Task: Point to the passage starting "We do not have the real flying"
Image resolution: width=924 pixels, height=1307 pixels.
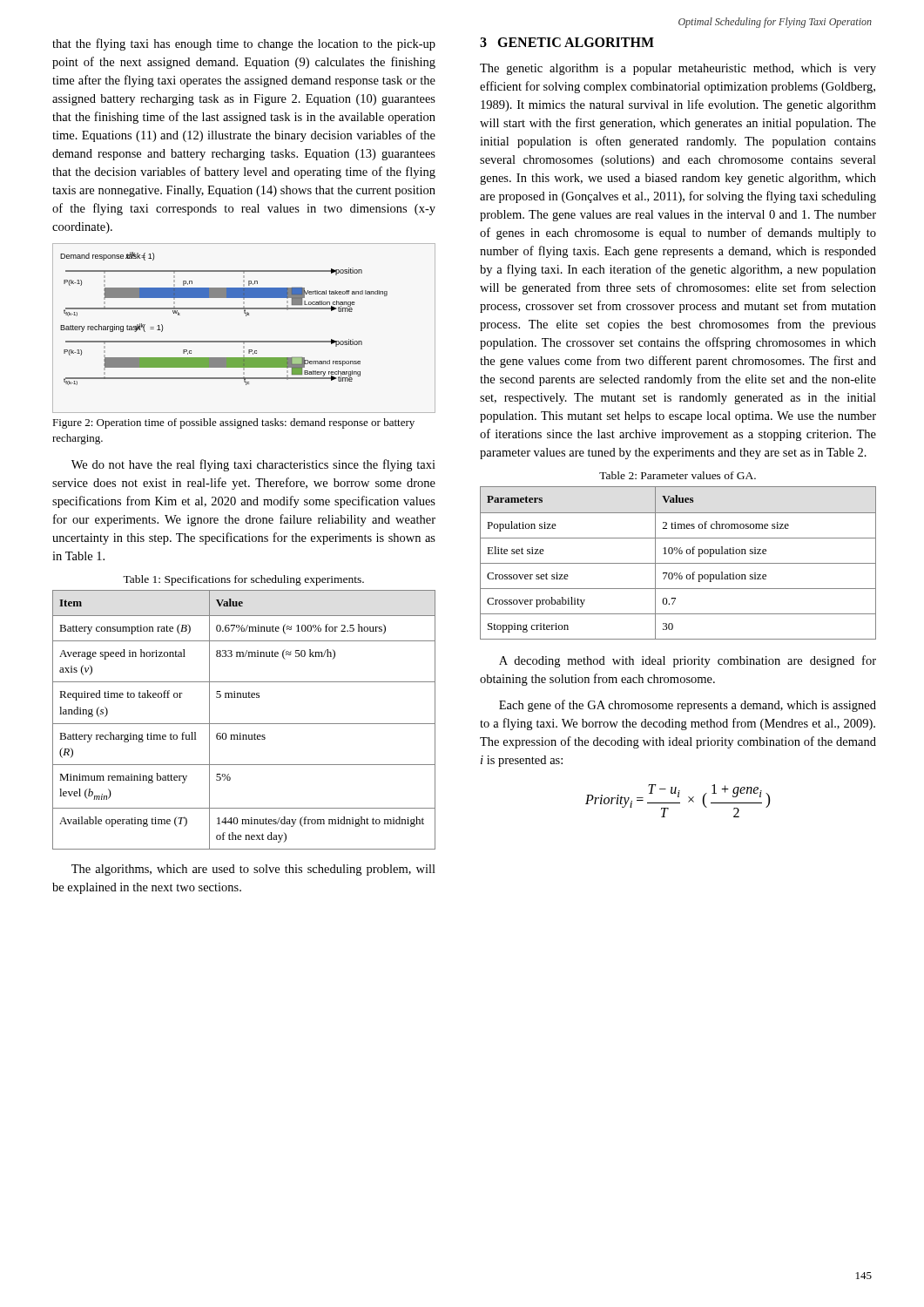Action: (244, 510)
